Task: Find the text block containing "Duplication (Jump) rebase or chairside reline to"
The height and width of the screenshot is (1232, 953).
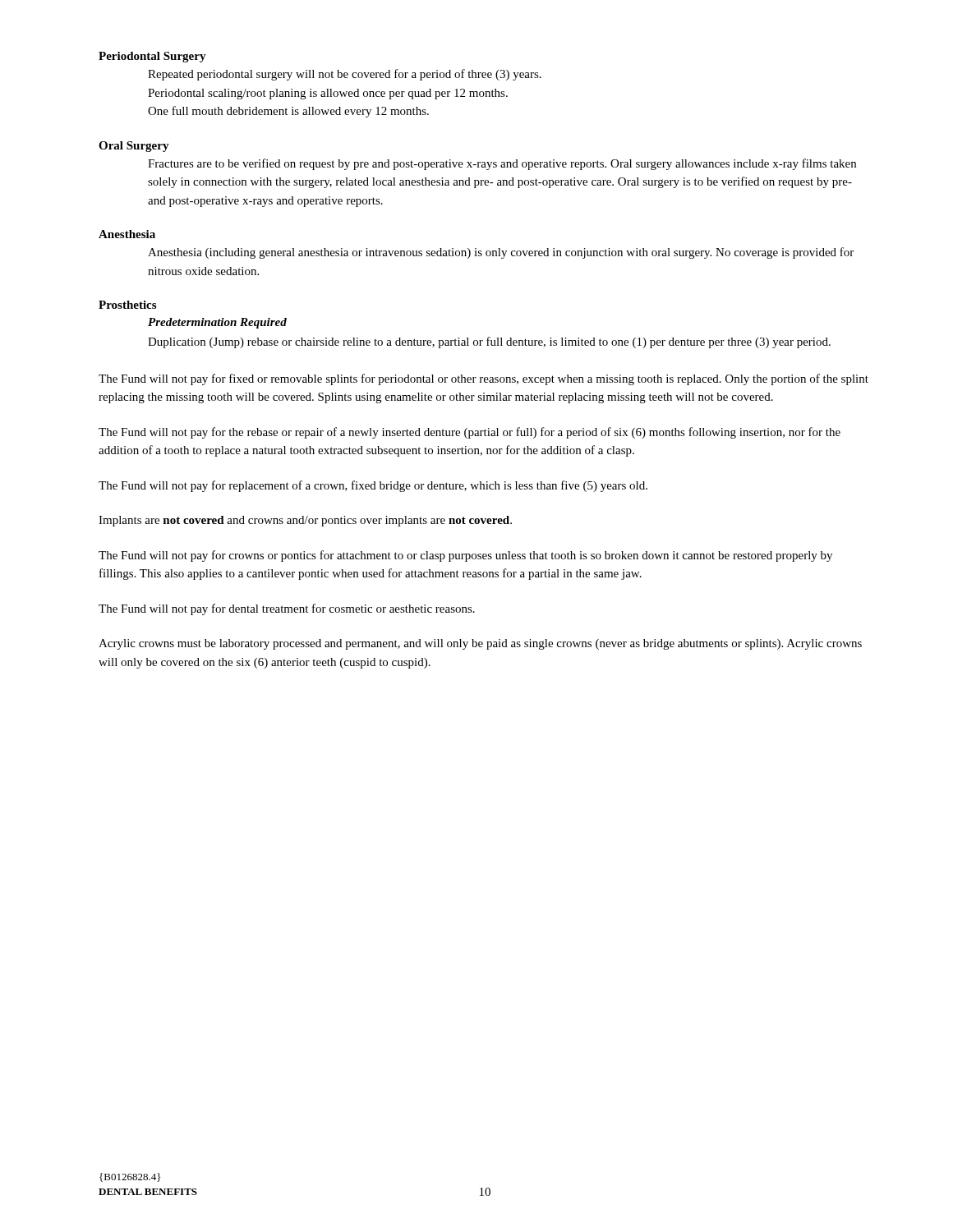Action: point(490,342)
